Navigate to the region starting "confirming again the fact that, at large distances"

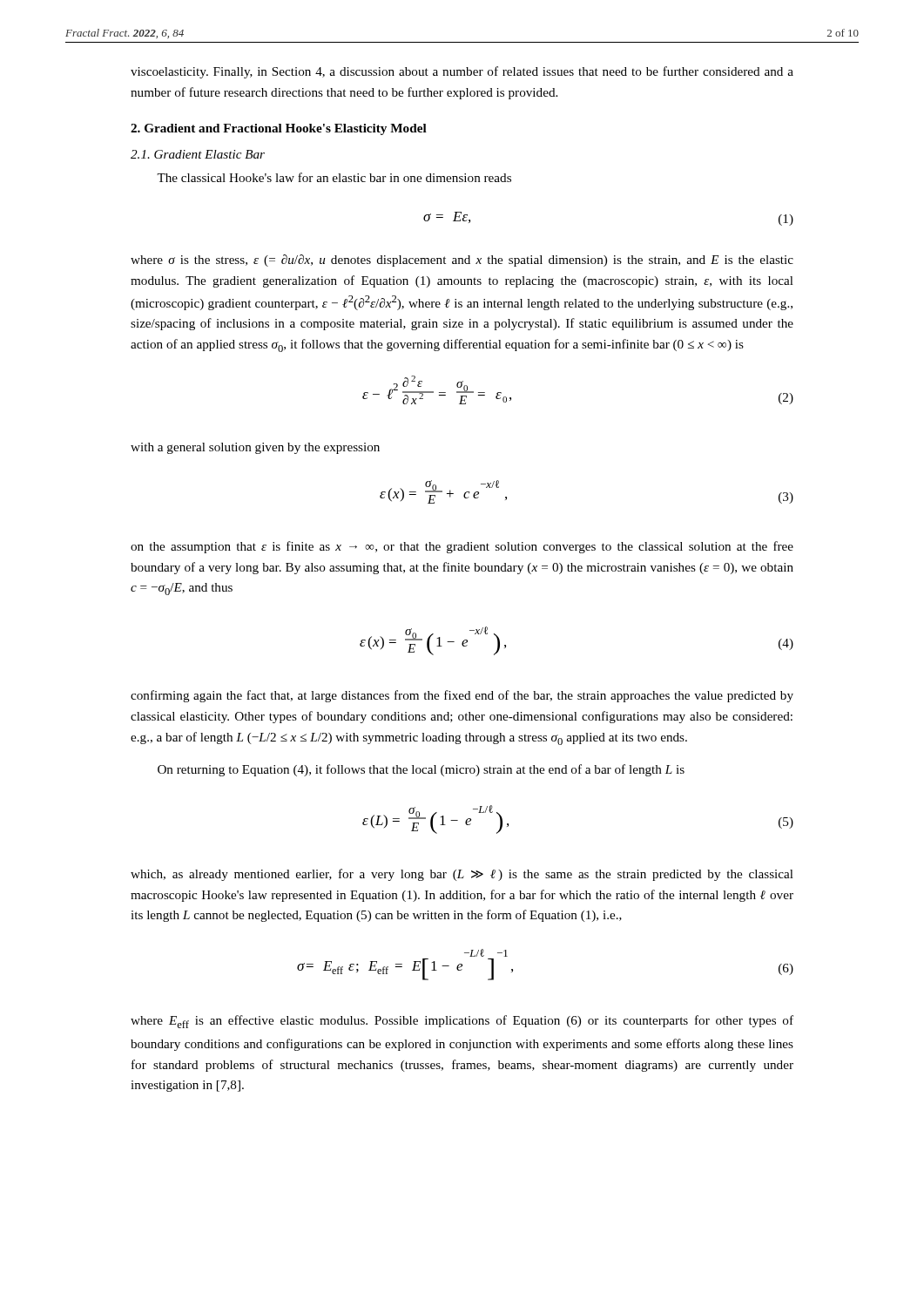[x=462, y=732]
